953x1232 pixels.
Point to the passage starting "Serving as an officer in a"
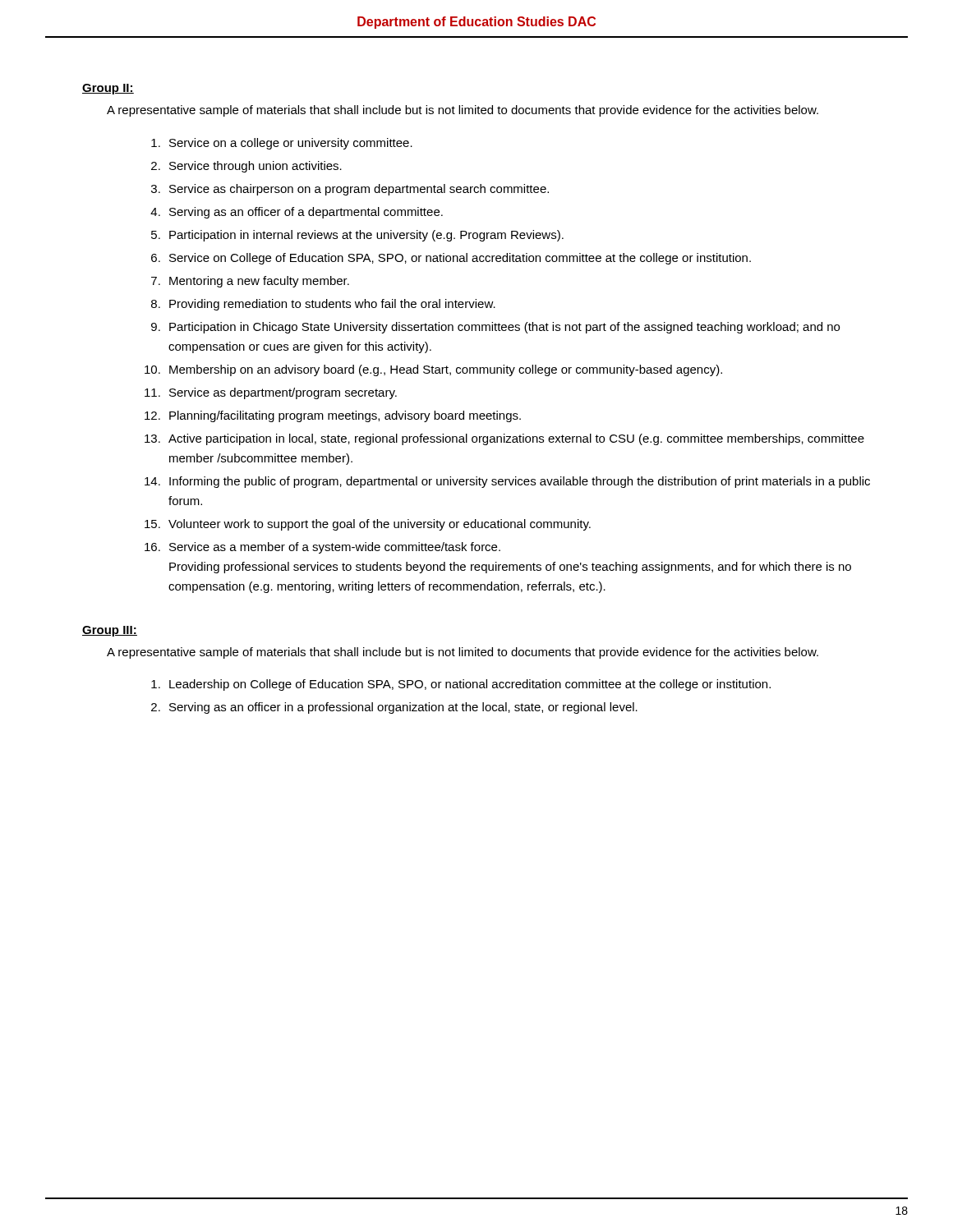pos(518,707)
